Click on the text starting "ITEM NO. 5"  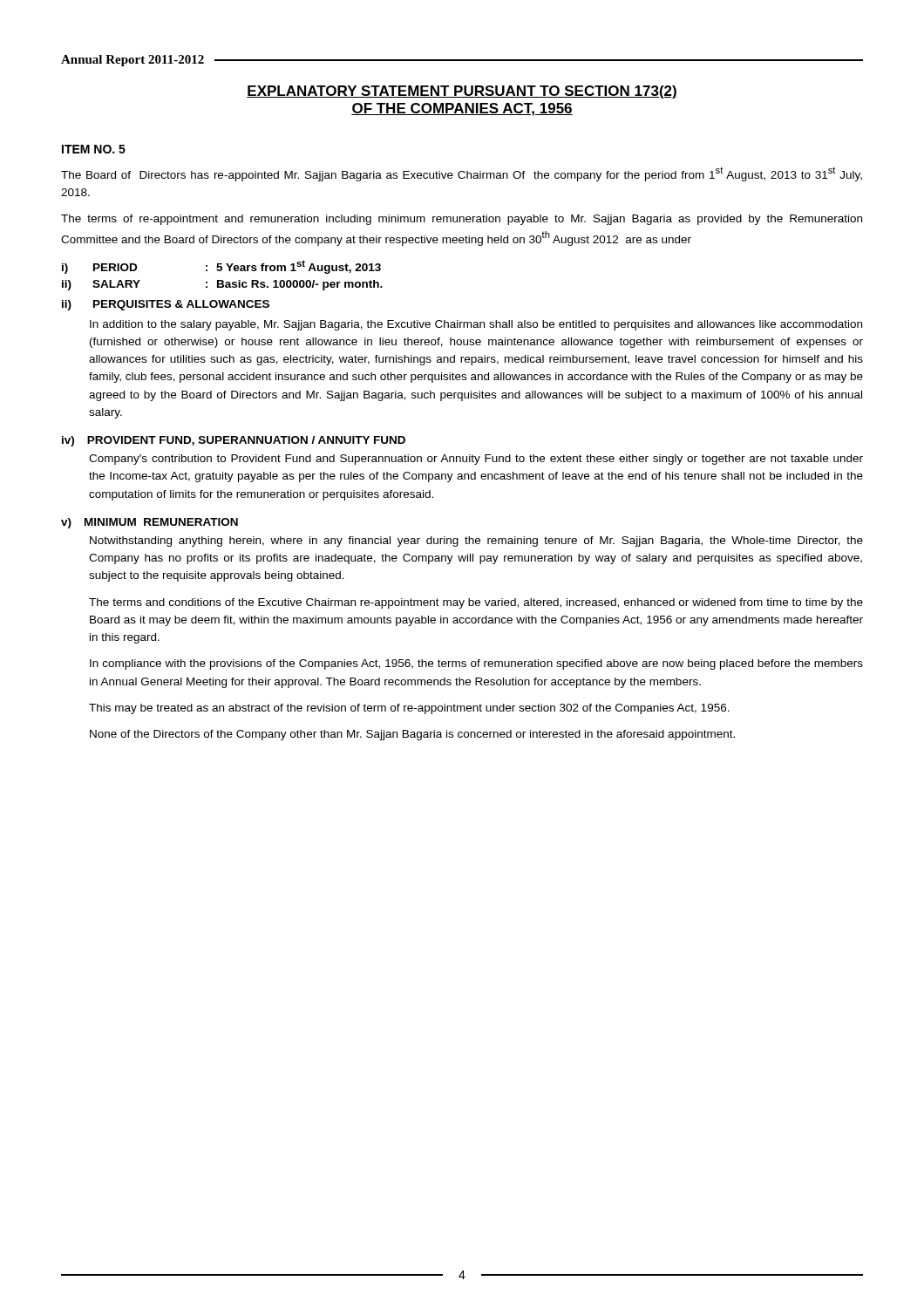pyautogui.click(x=93, y=149)
